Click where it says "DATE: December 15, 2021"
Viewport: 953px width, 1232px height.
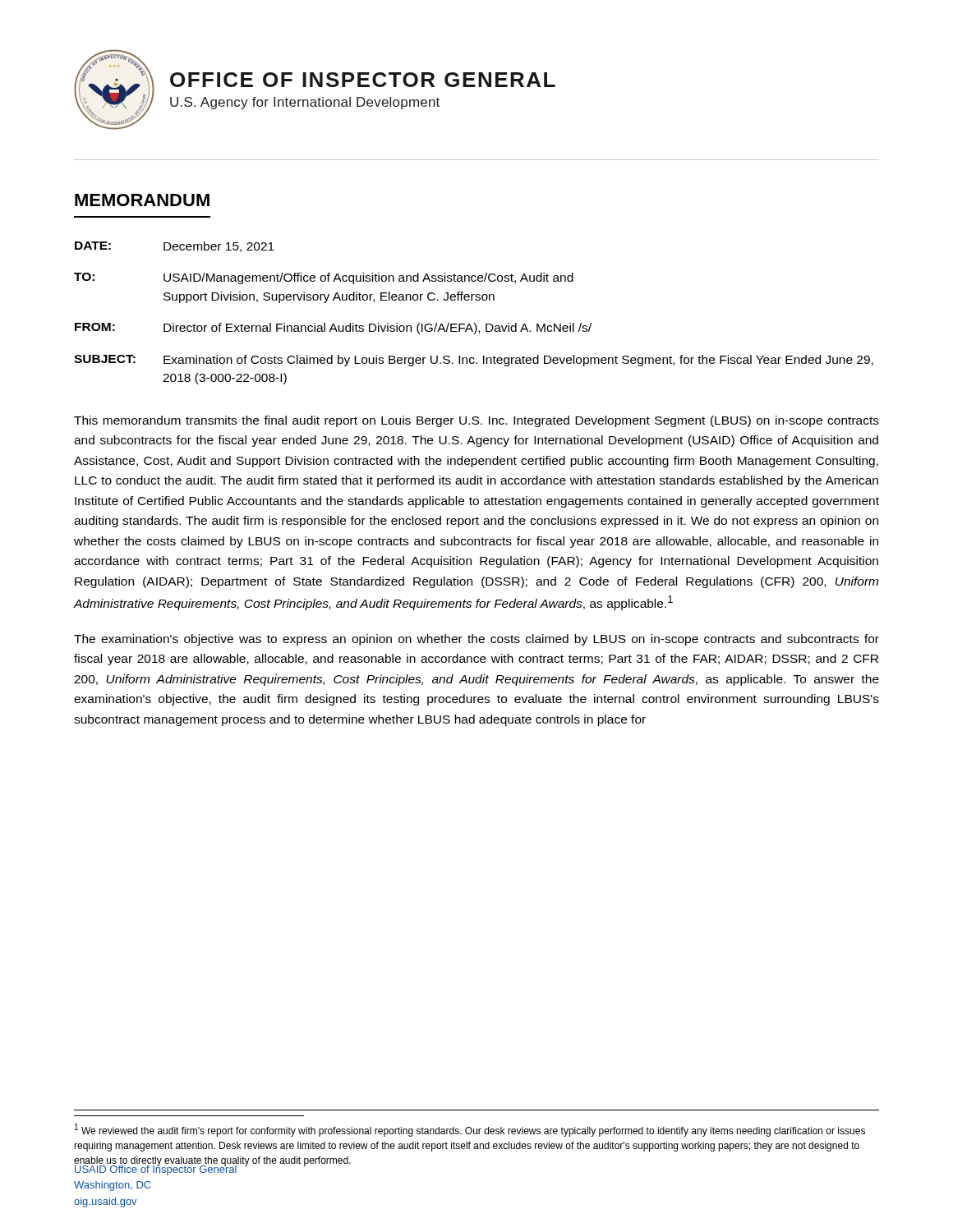click(x=174, y=247)
